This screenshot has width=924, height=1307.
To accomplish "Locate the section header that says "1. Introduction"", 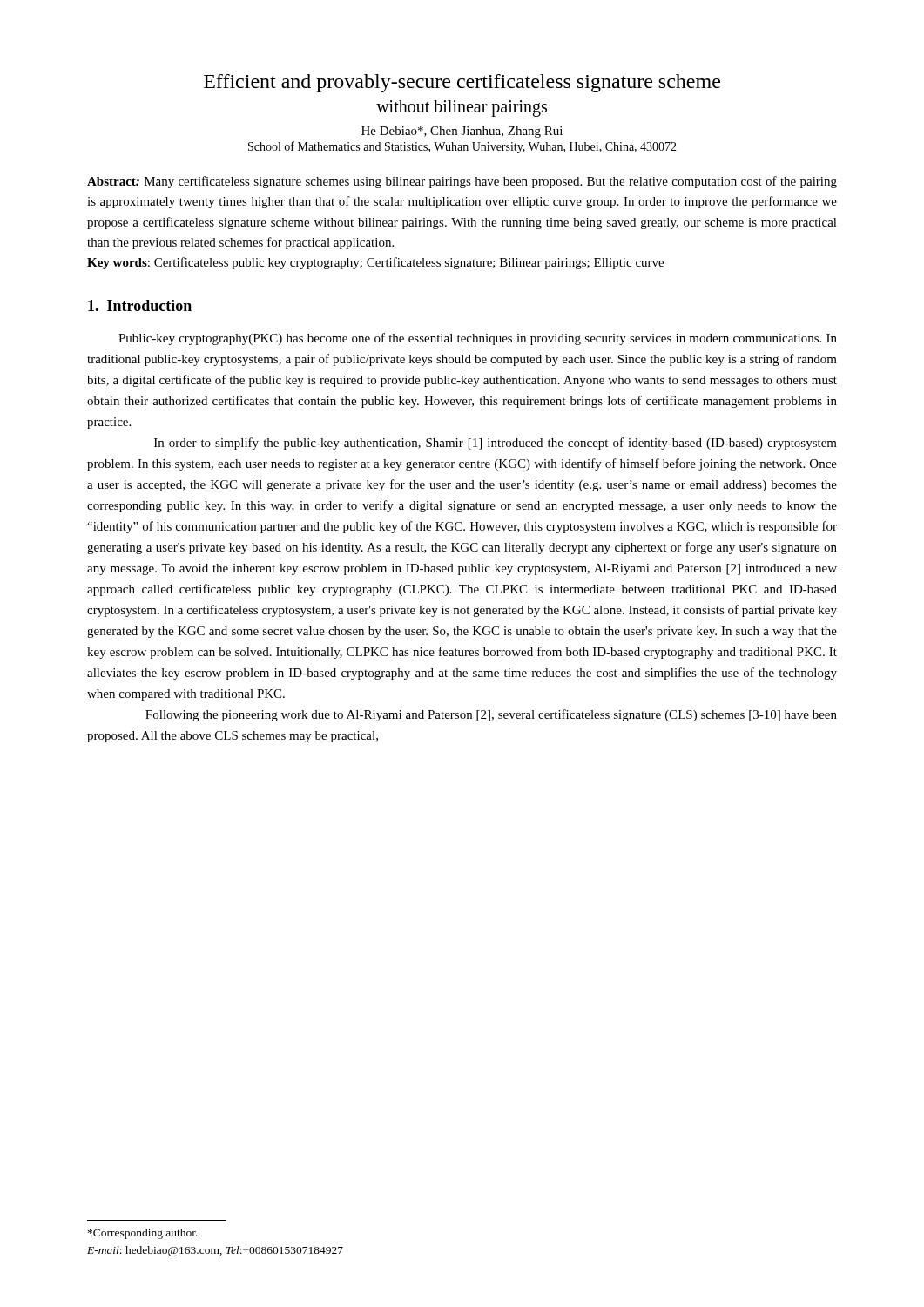I will (139, 306).
